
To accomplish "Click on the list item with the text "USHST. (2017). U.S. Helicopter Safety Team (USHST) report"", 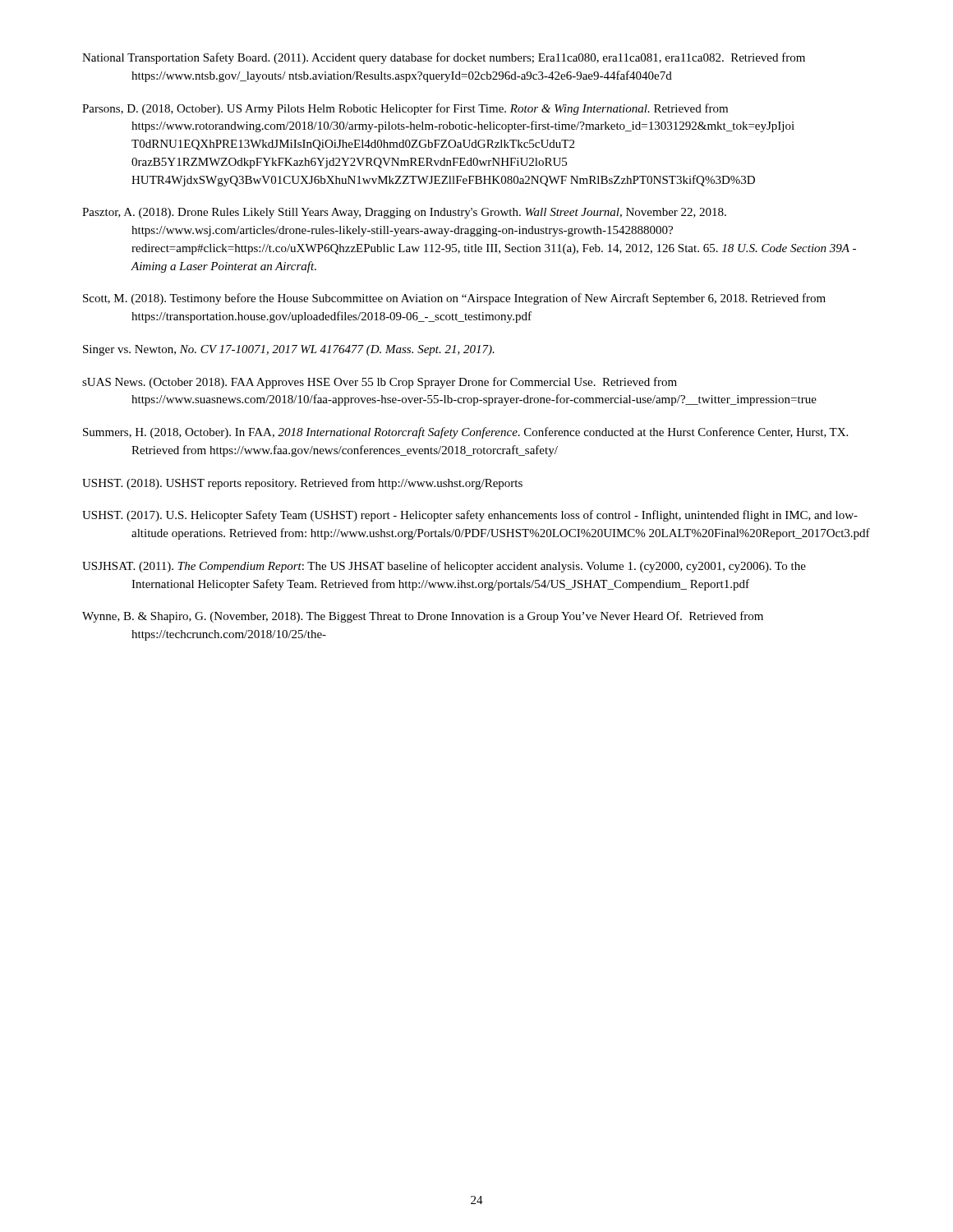I will [x=476, y=524].
